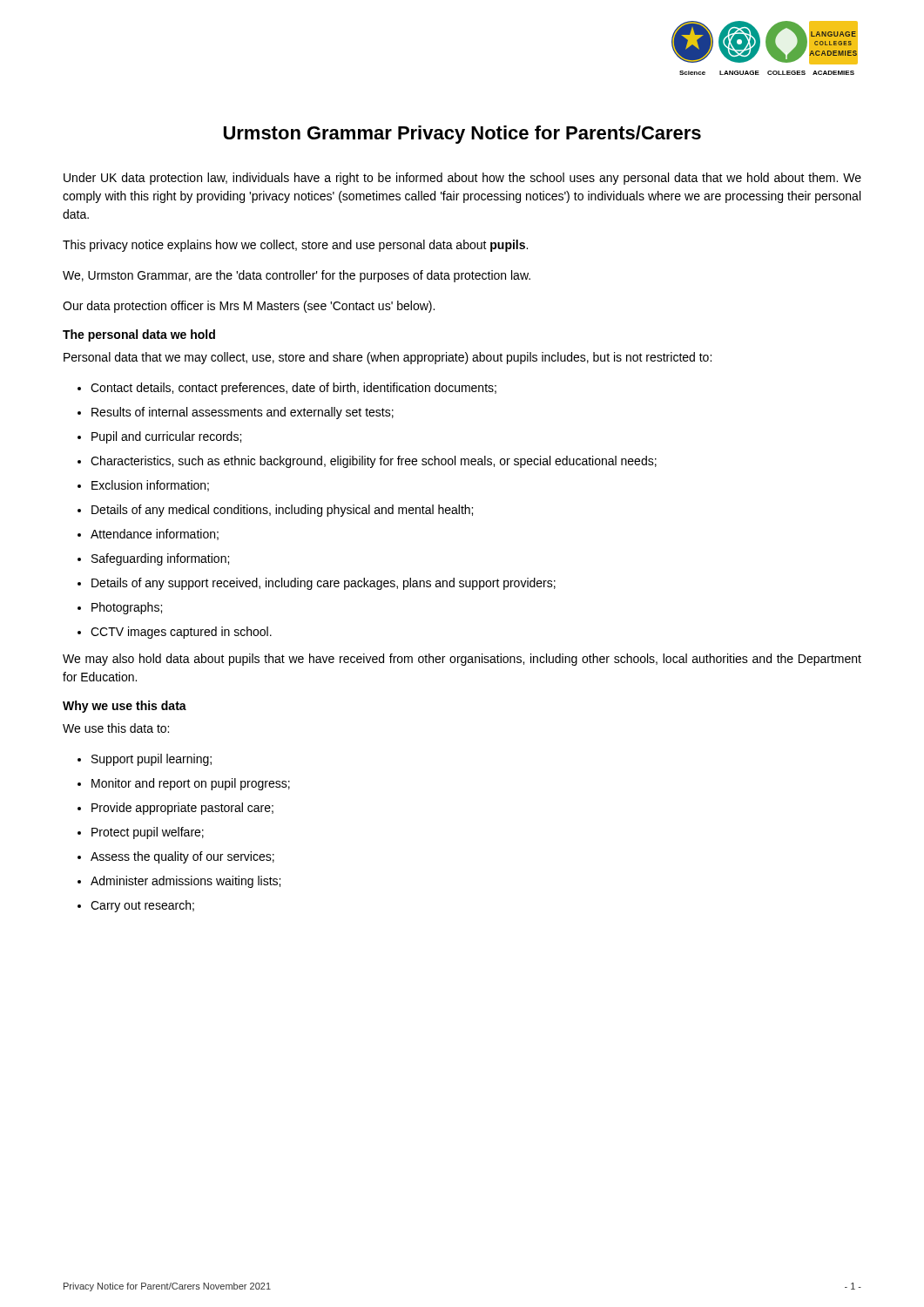This screenshot has height=1307, width=924.
Task: Select the list item with the text "Attendance information;"
Action: (155, 534)
